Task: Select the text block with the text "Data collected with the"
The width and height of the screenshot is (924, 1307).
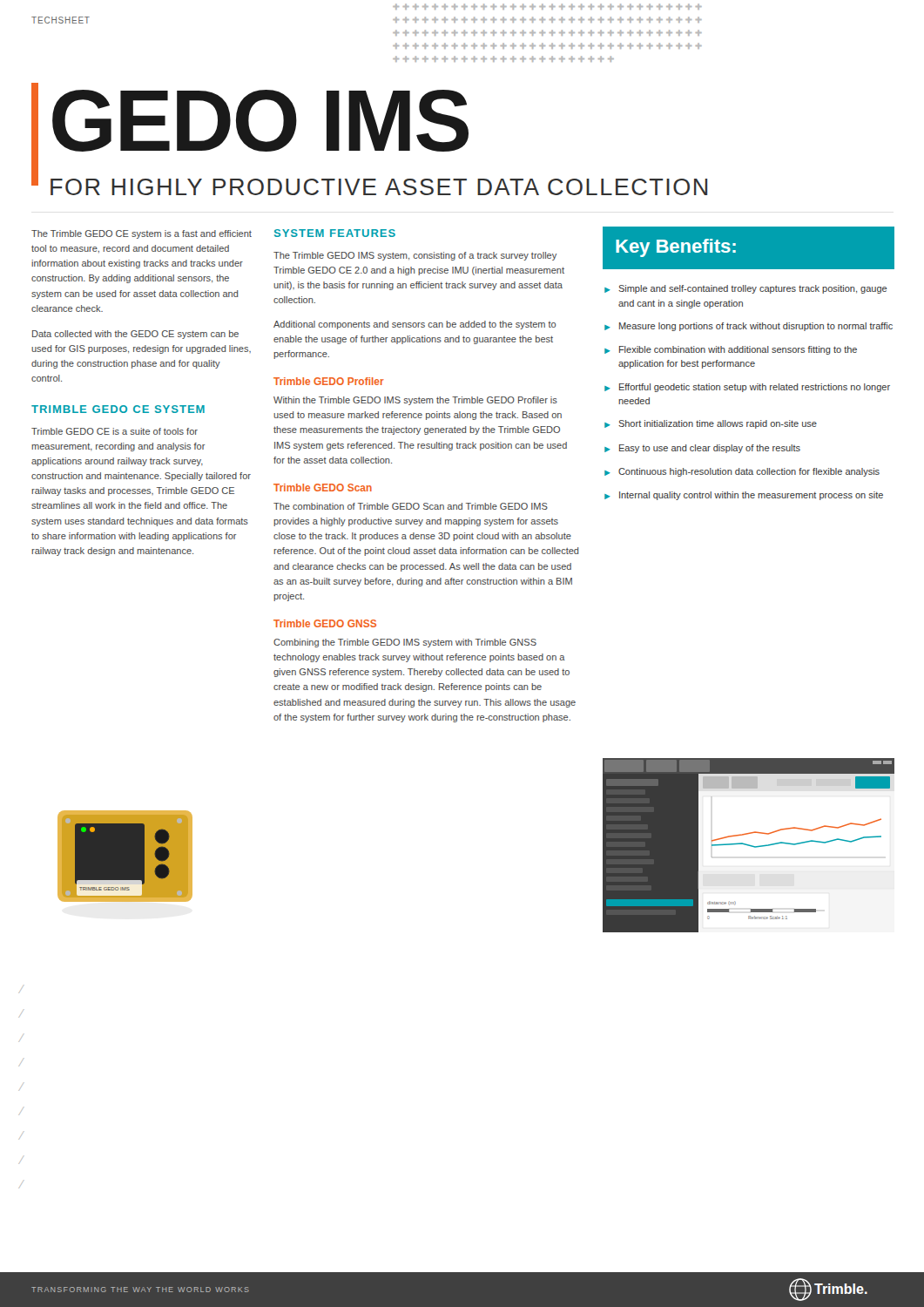Action: 141,356
